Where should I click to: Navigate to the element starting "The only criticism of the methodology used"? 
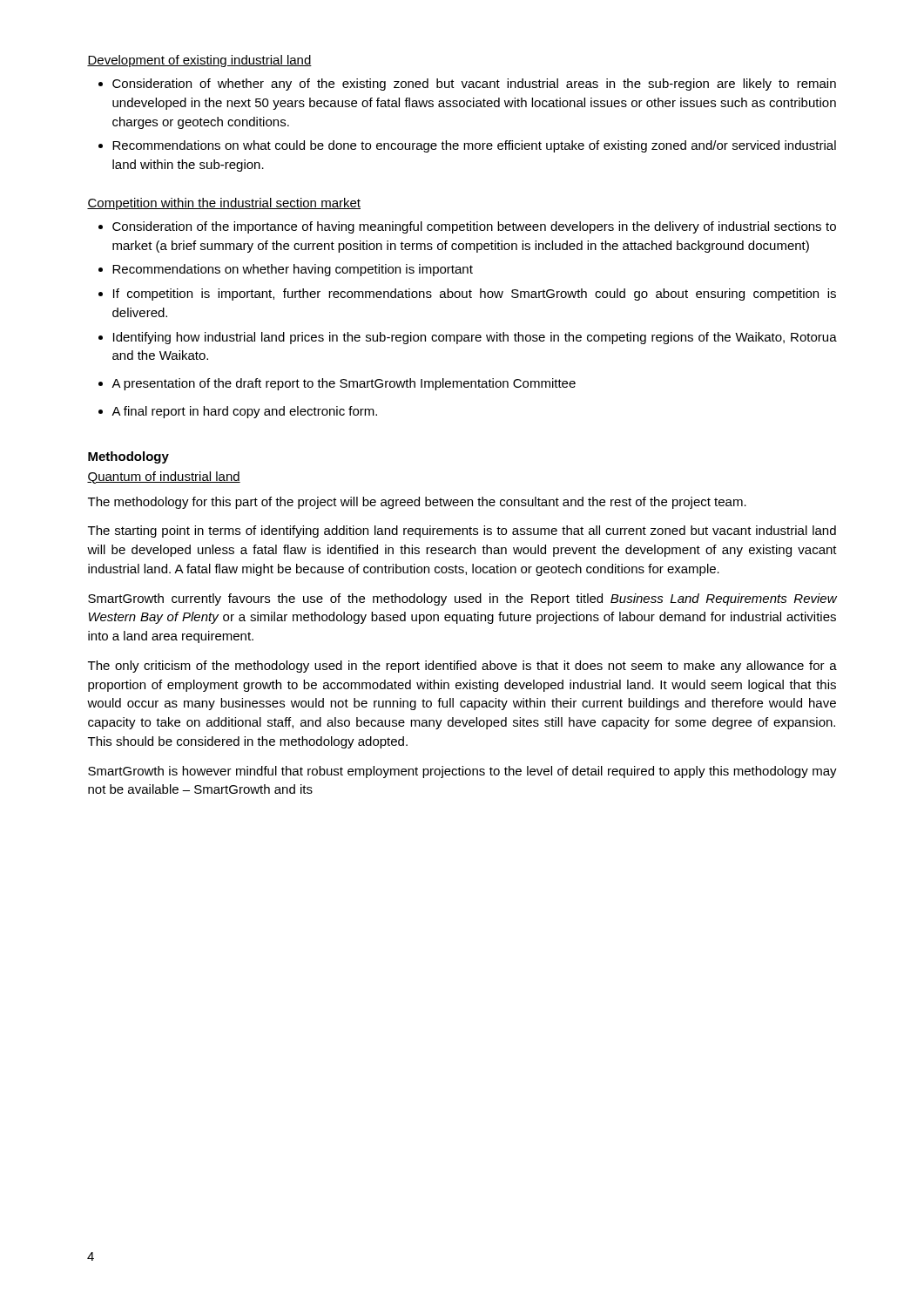tap(462, 703)
